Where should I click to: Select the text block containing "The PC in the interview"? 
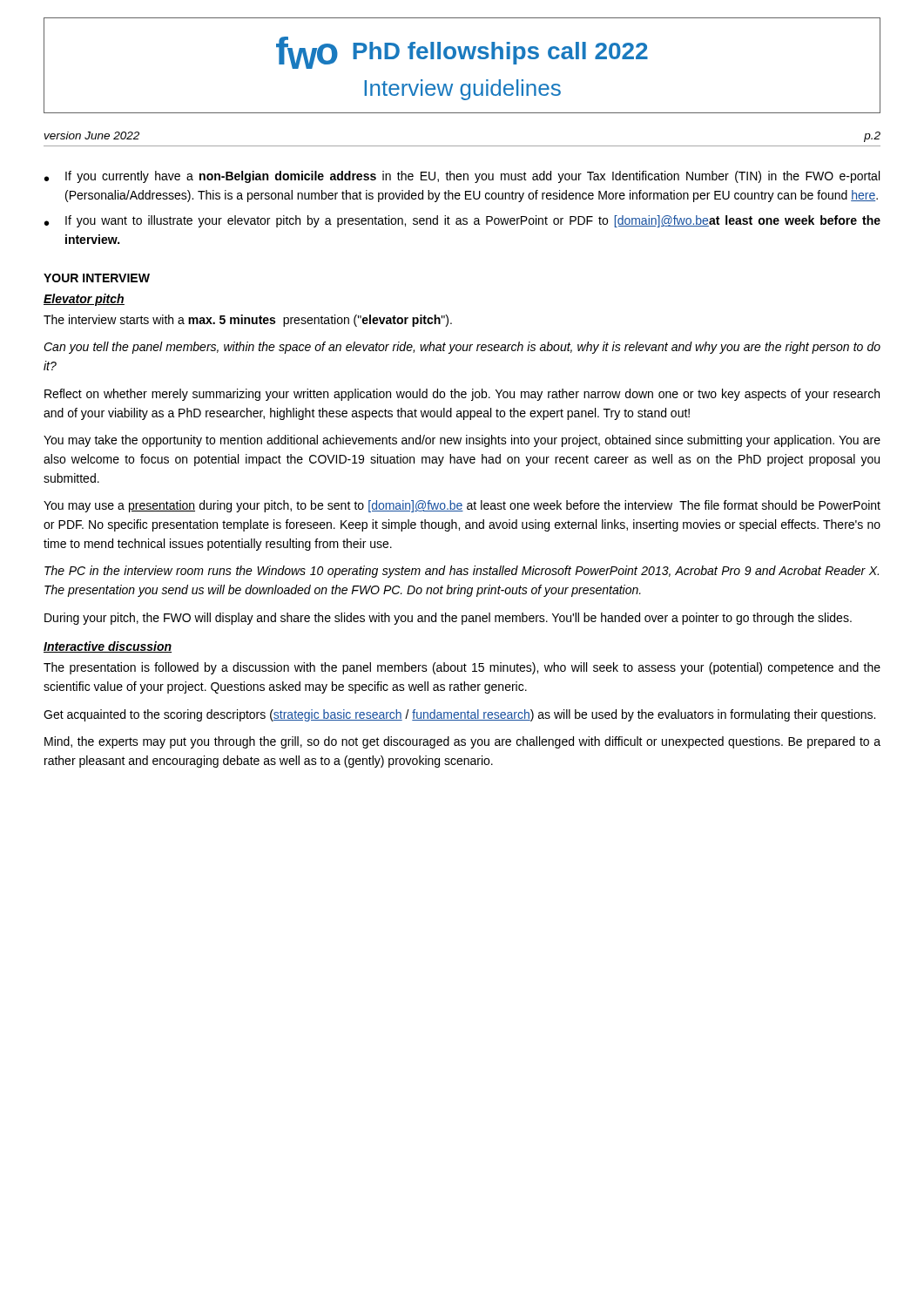coord(462,580)
